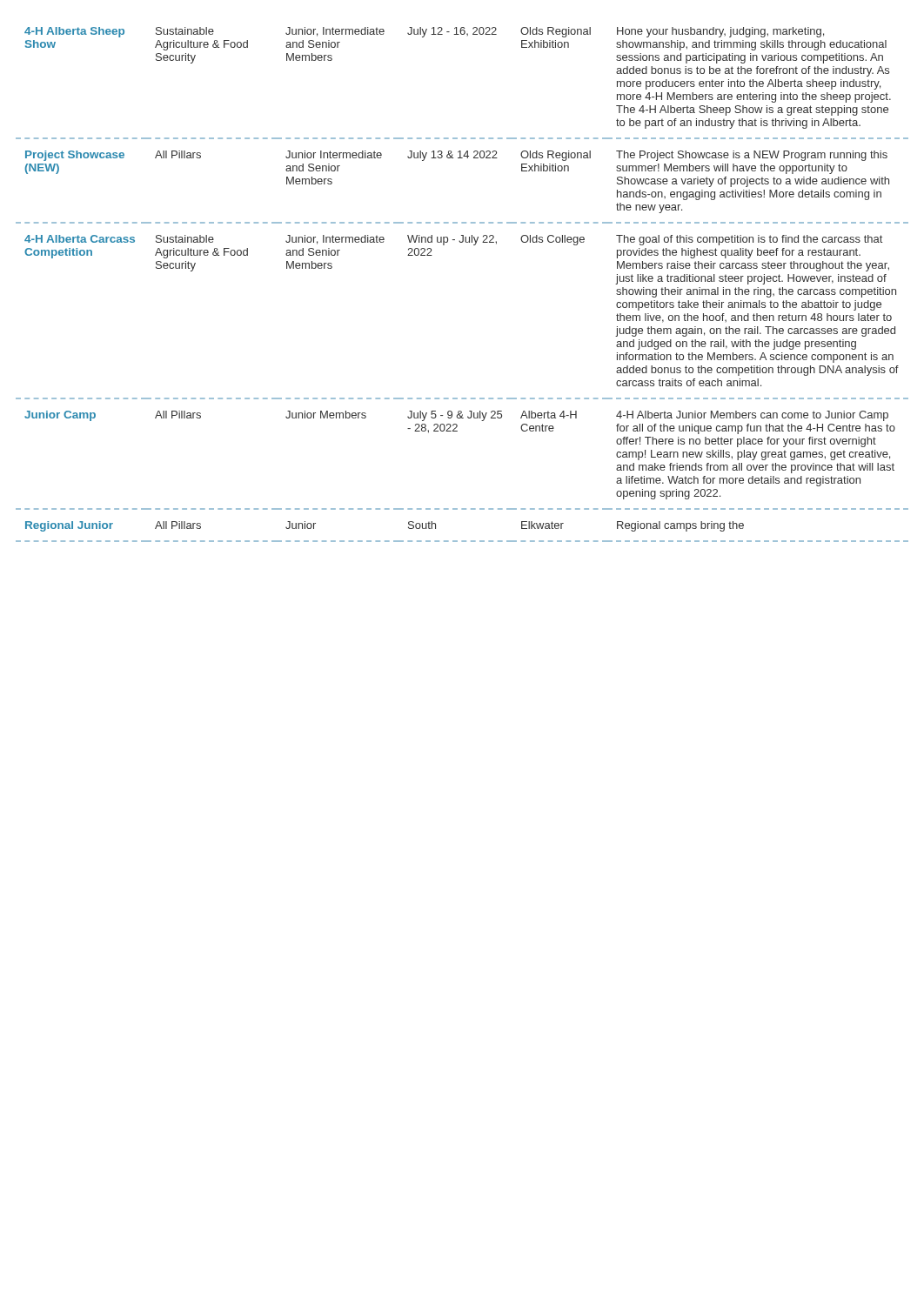Image resolution: width=924 pixels, height=1305 pixels.
Task: Select the table that reads "Junior Intermediate and Senior Members"
Action: 462,279
